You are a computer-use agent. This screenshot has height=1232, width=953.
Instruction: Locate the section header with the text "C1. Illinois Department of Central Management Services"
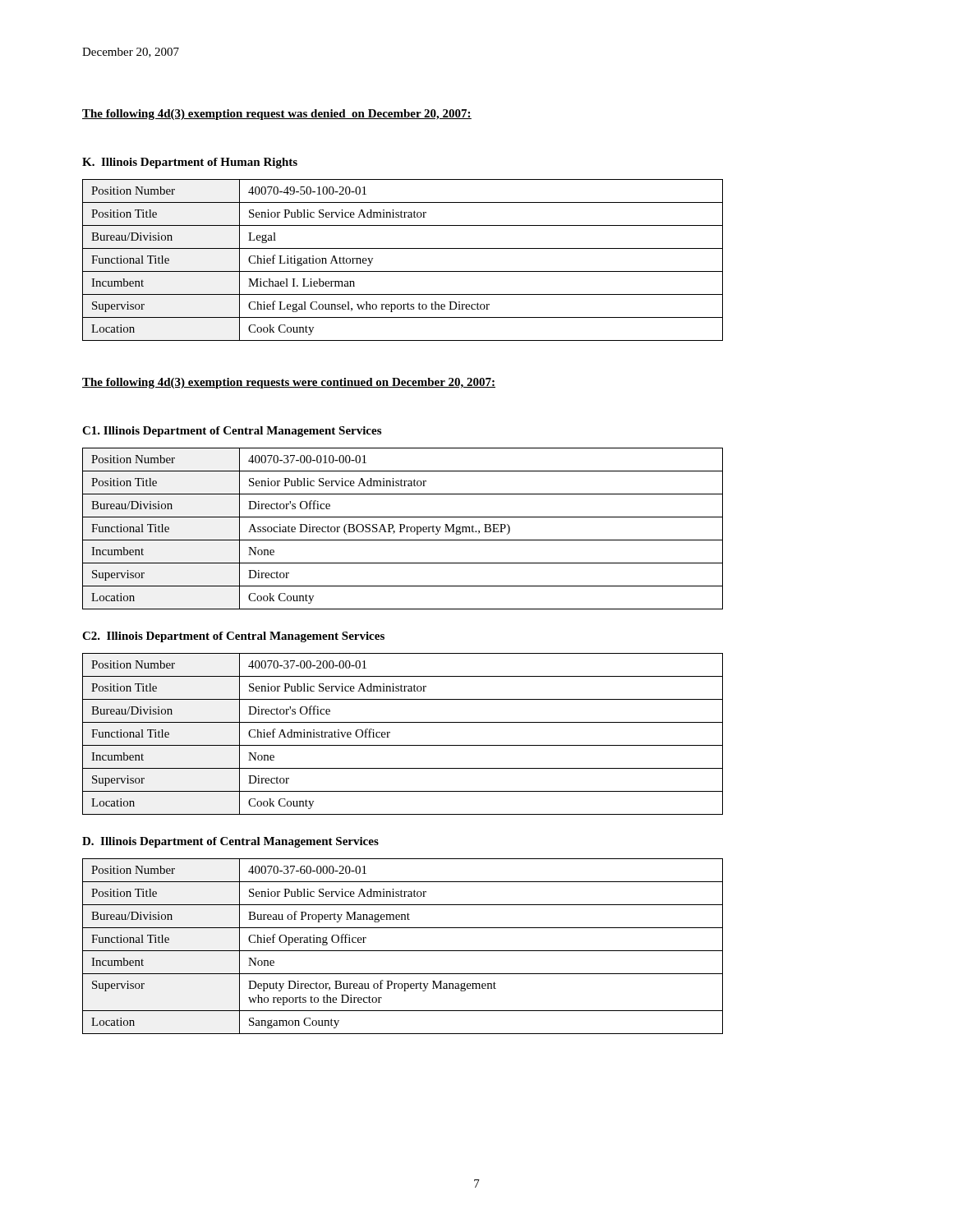coord(232,430)
